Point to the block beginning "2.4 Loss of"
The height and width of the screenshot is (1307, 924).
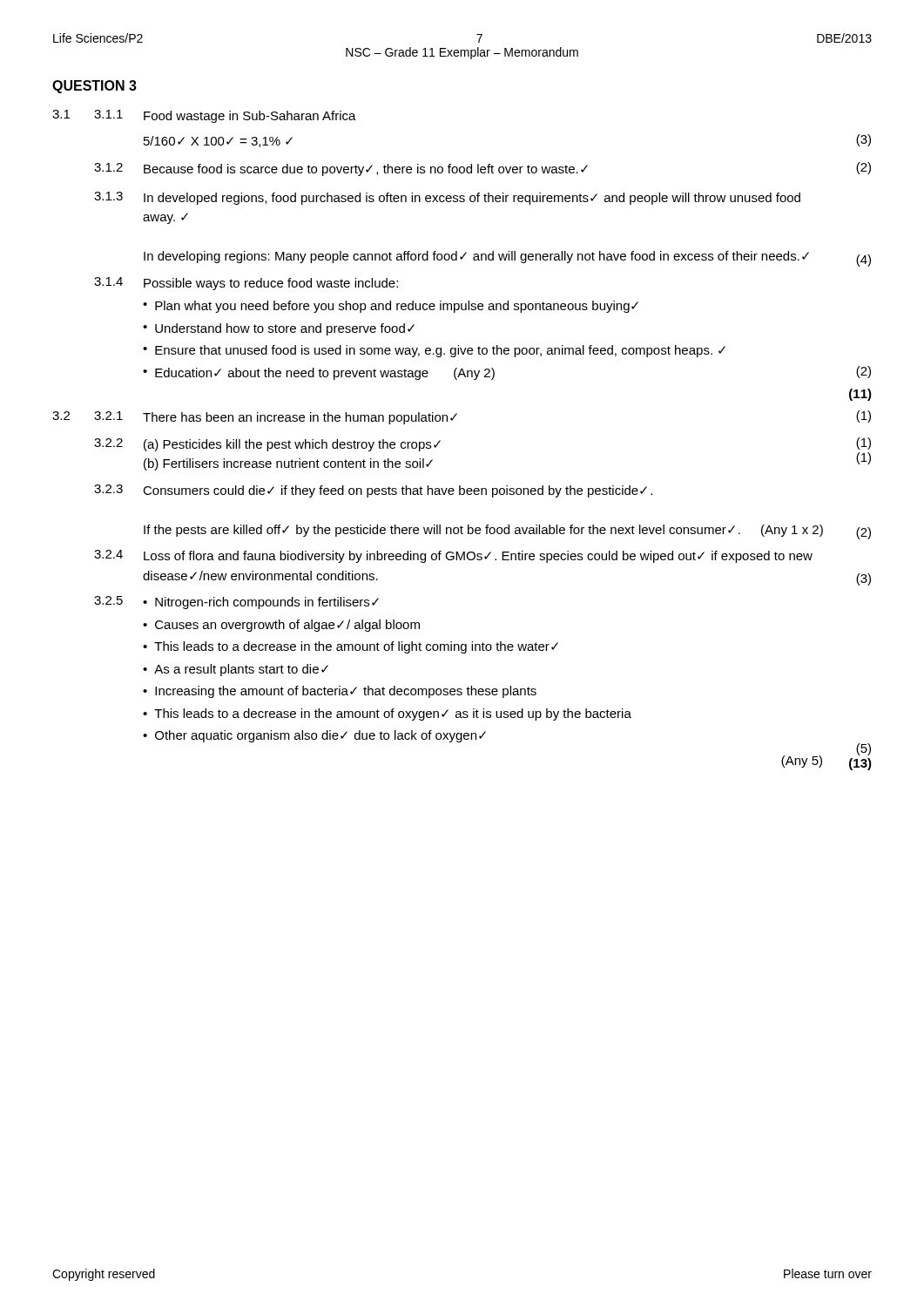[x=462, y=566]
